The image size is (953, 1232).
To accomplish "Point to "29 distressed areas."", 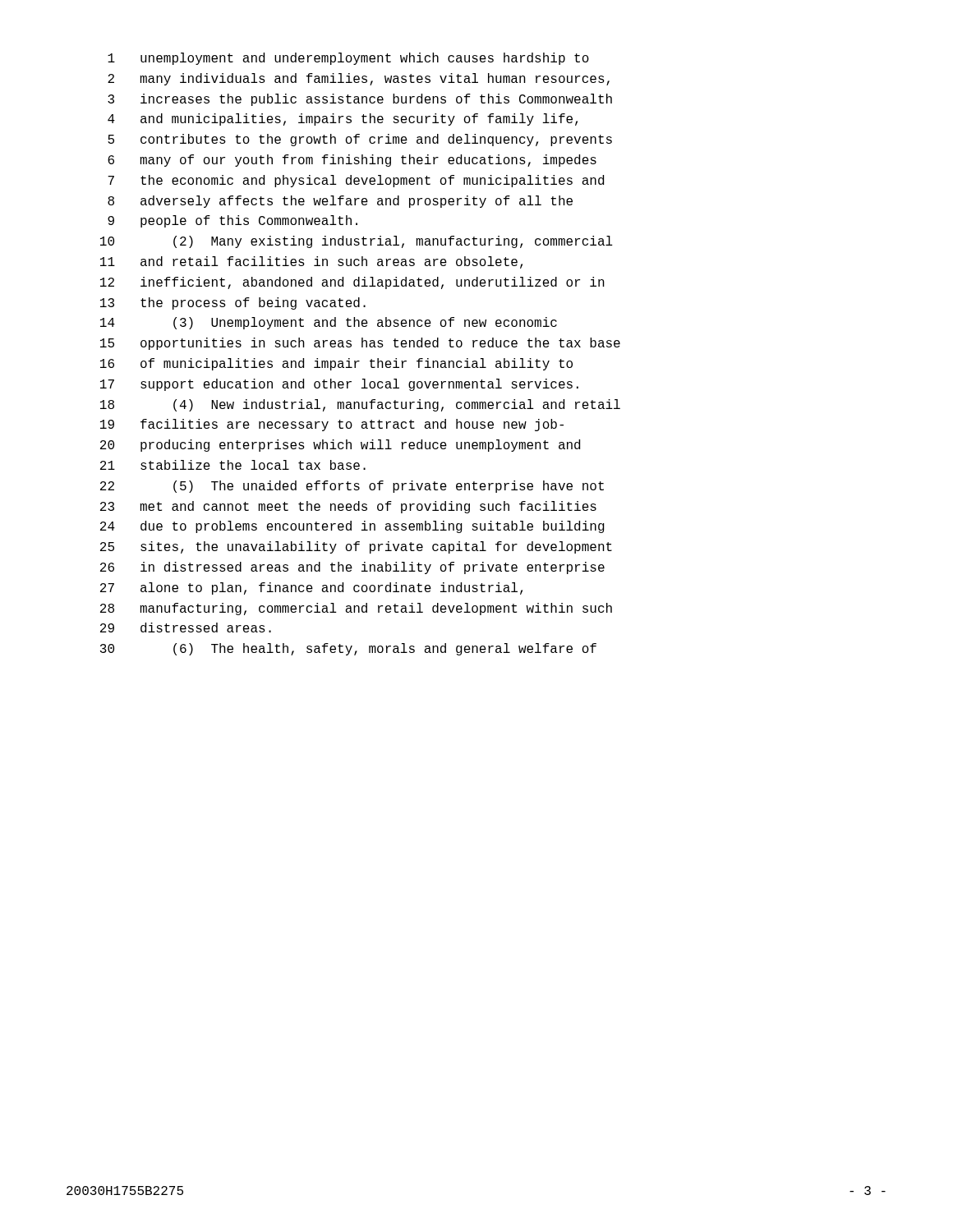I will click(186, 627).
